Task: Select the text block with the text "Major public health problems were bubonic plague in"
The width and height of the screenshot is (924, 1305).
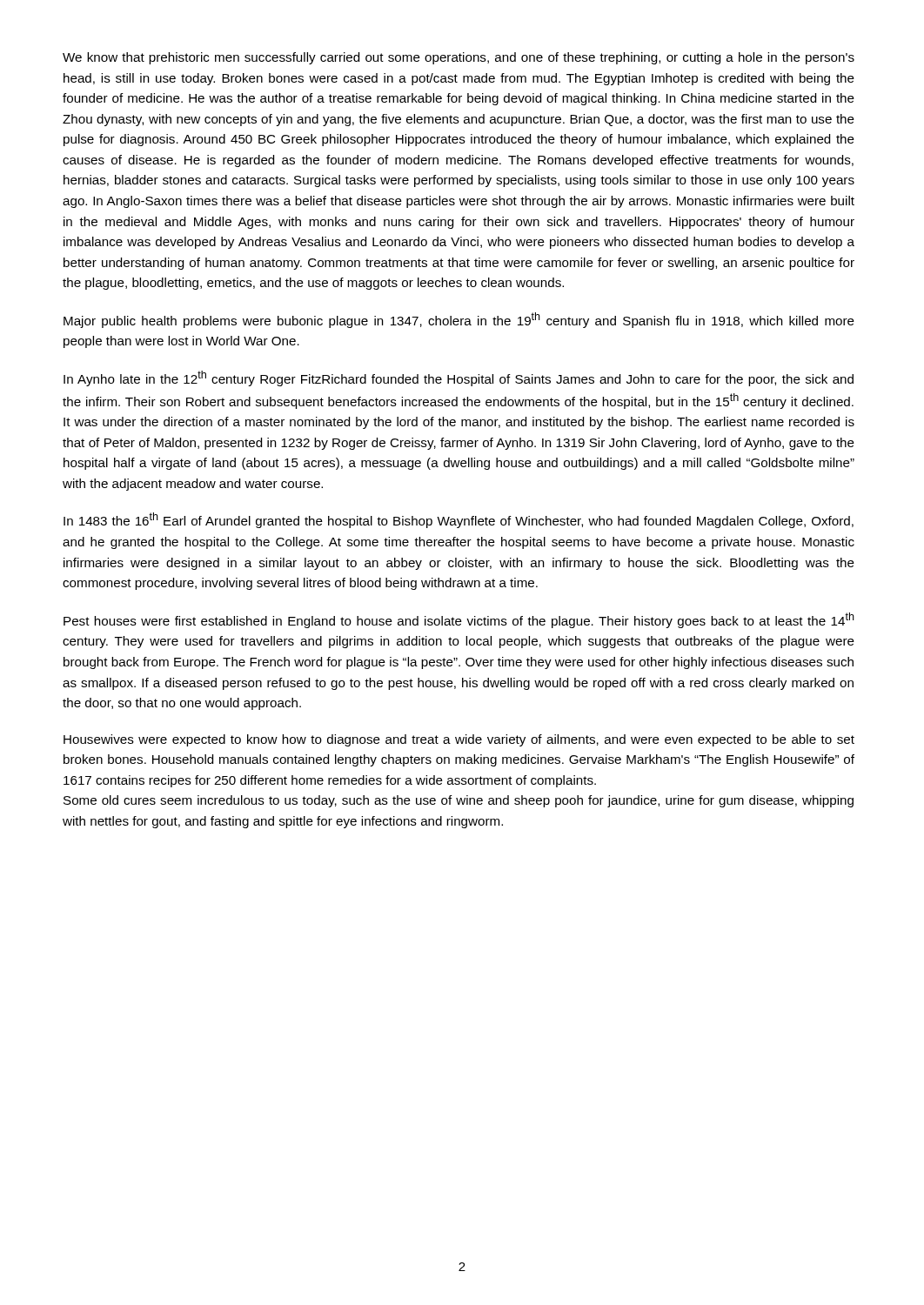Action: coord(459,329)
